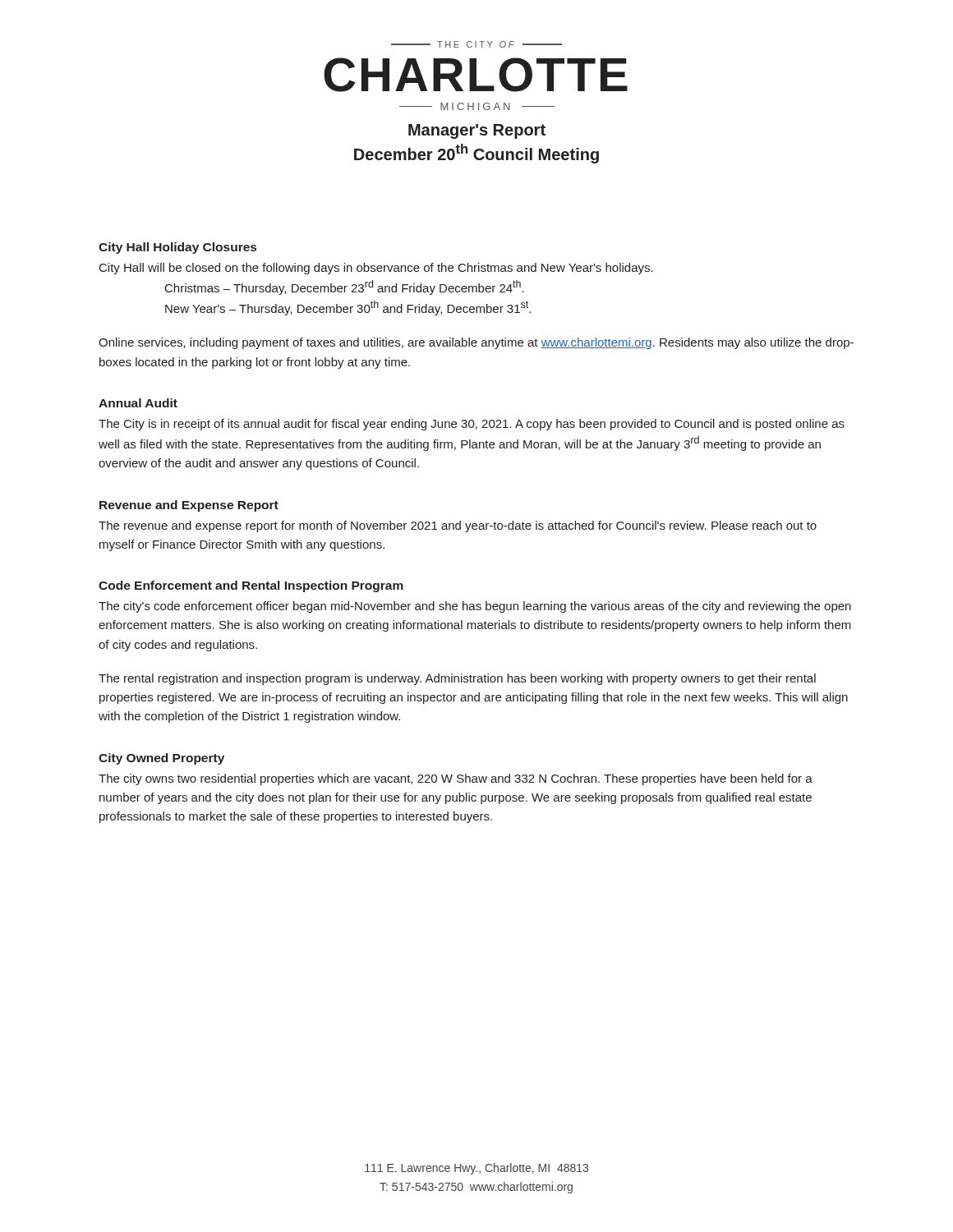Find the section header that reads "Code Enforcement and Rental Inspection Program"
The image size is (953, 1232).
251,585
